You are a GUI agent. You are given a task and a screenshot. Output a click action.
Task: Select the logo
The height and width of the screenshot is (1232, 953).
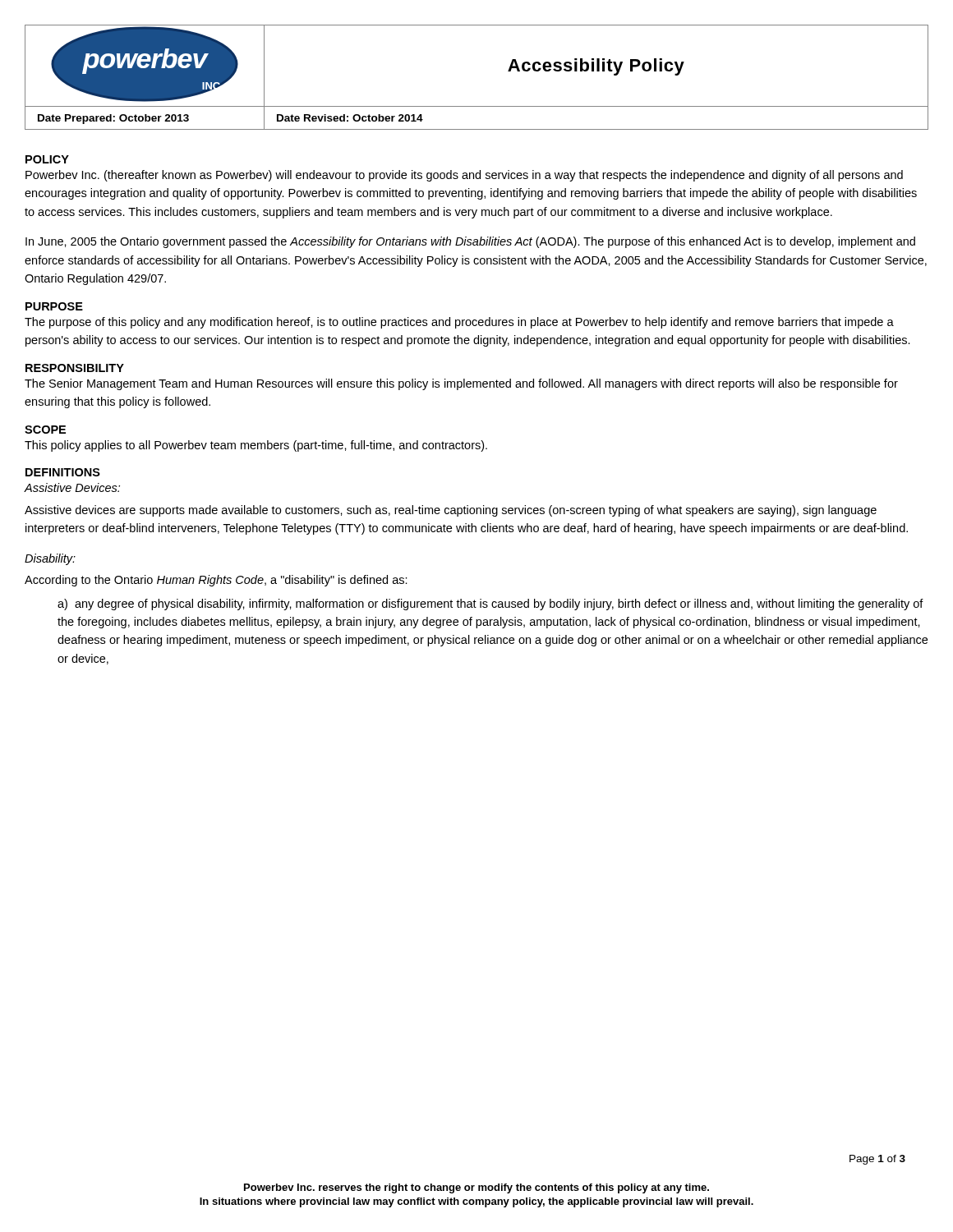[145, 66]
